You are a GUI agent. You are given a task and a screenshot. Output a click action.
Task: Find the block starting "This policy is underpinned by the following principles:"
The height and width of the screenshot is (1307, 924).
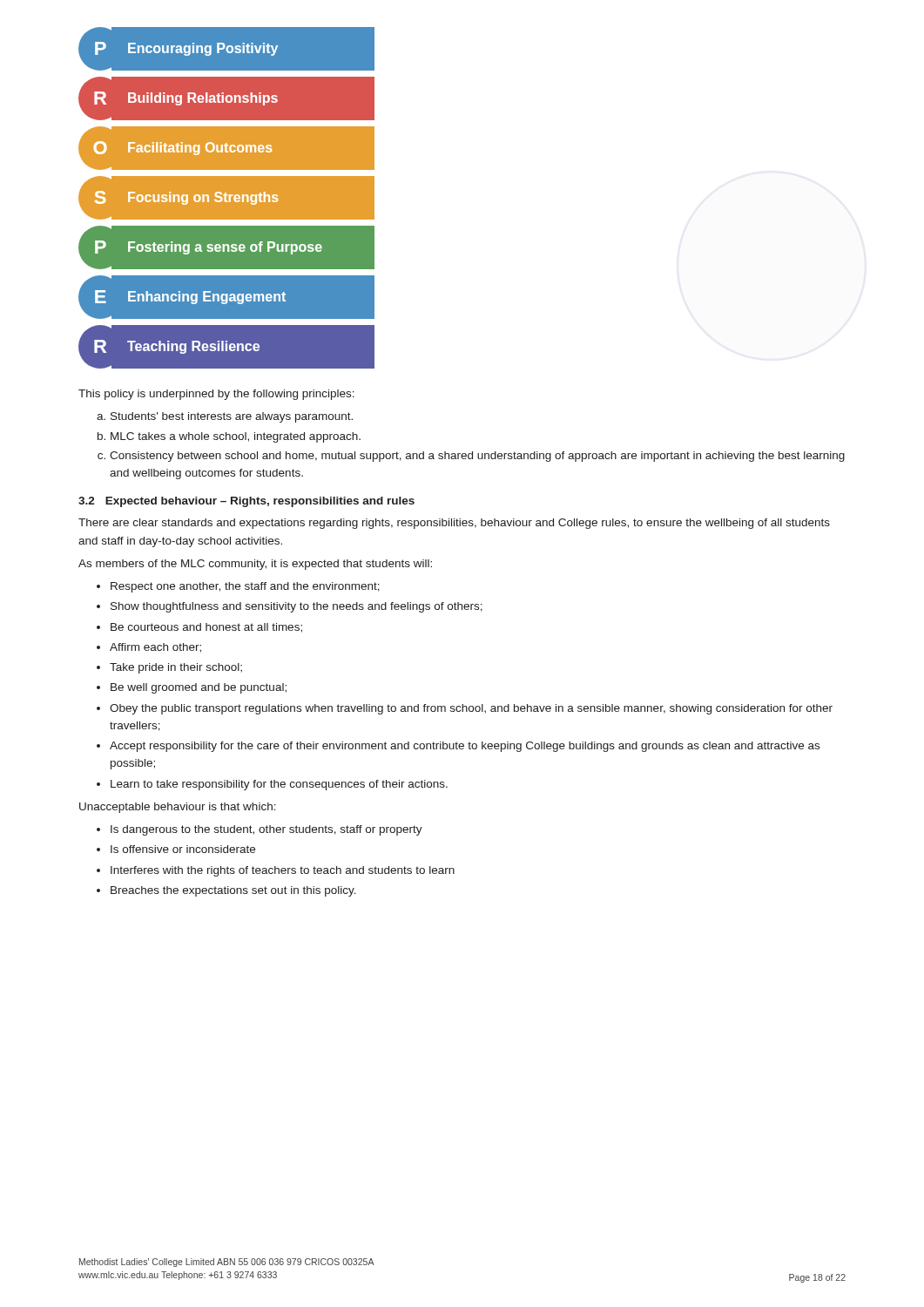pos(217,393)
